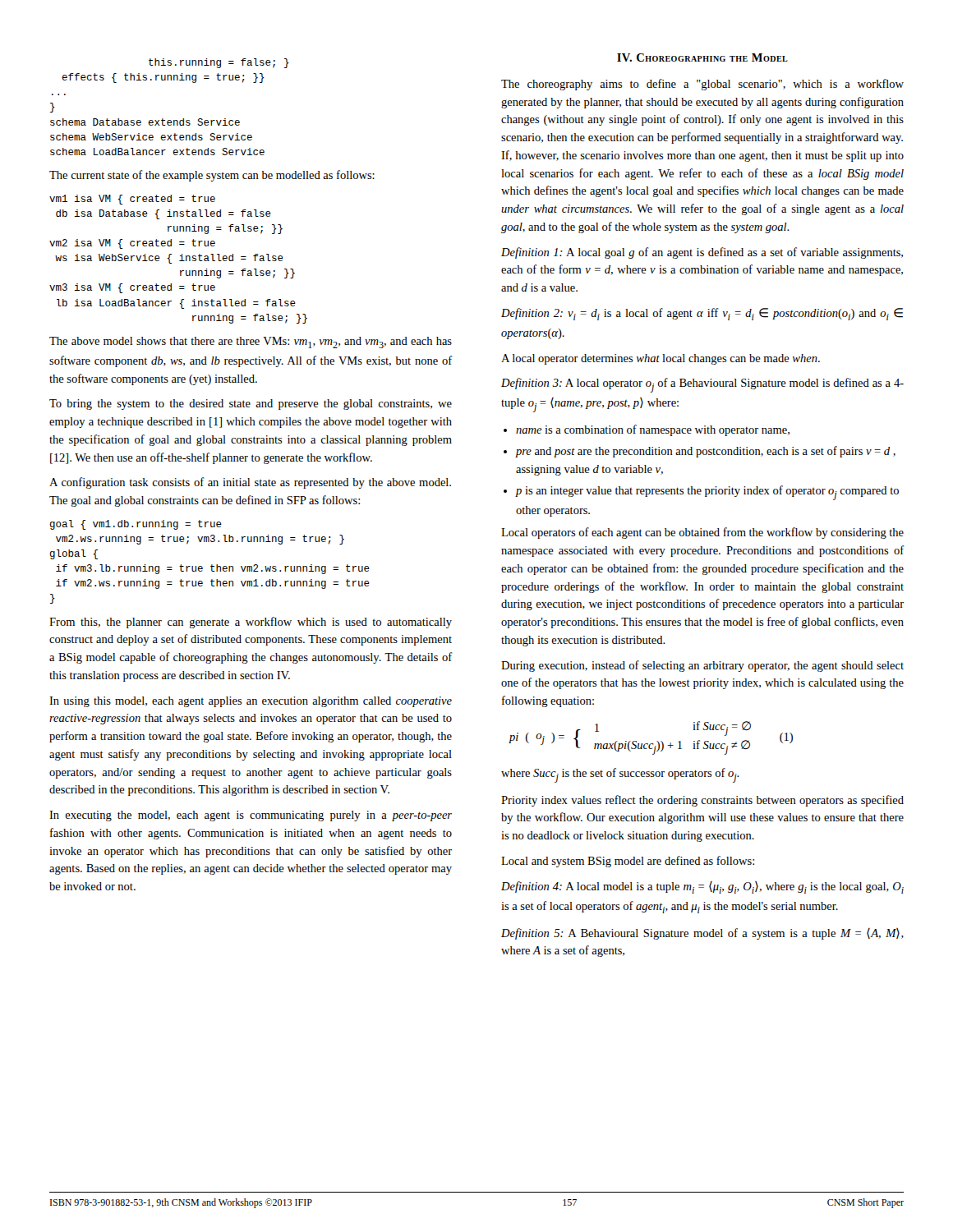Point to the element starting "A local operator determines what"
953x1232 pixels.
click(702, 358)
